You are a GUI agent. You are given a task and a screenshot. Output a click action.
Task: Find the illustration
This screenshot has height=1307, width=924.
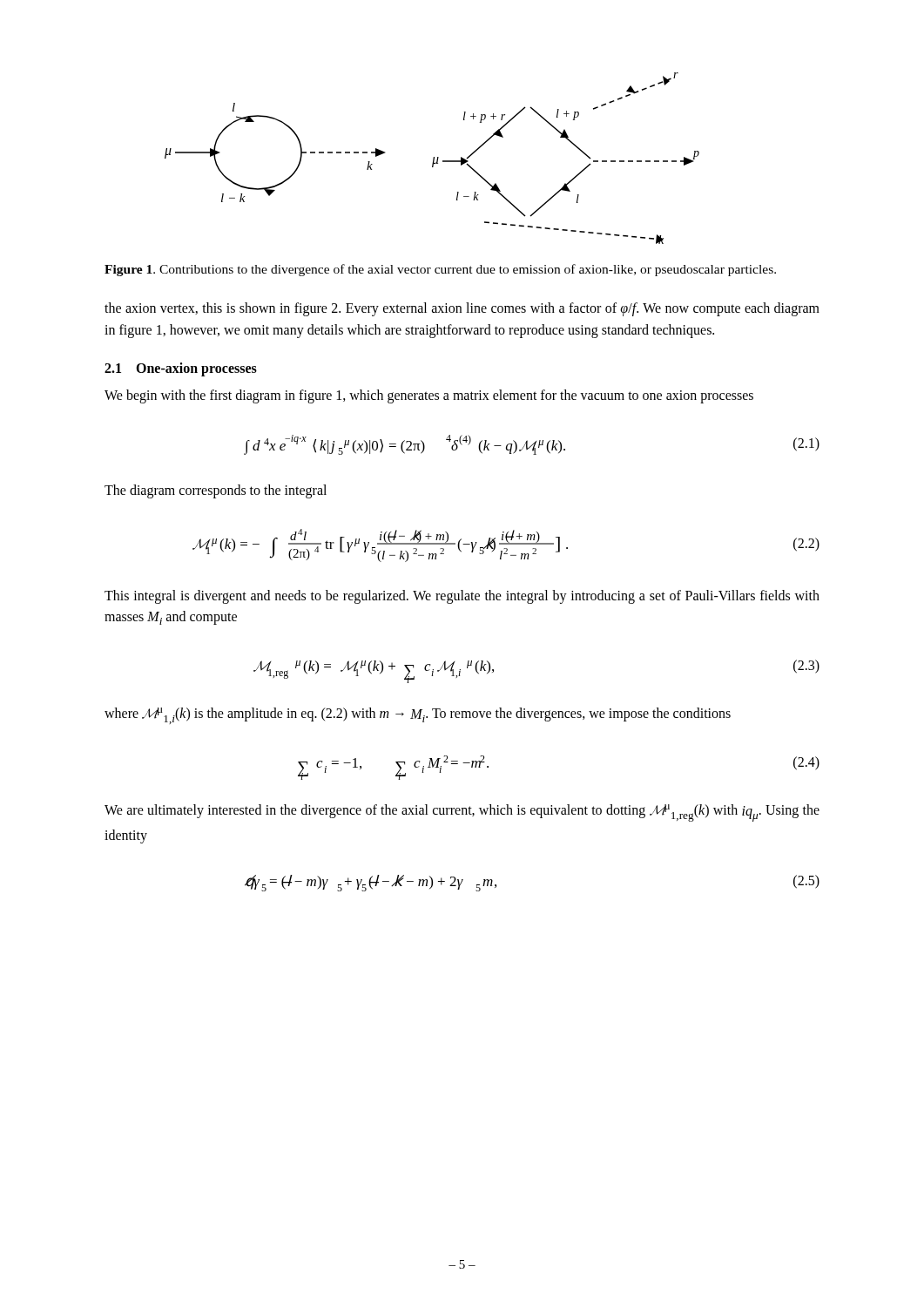[462, 153]
